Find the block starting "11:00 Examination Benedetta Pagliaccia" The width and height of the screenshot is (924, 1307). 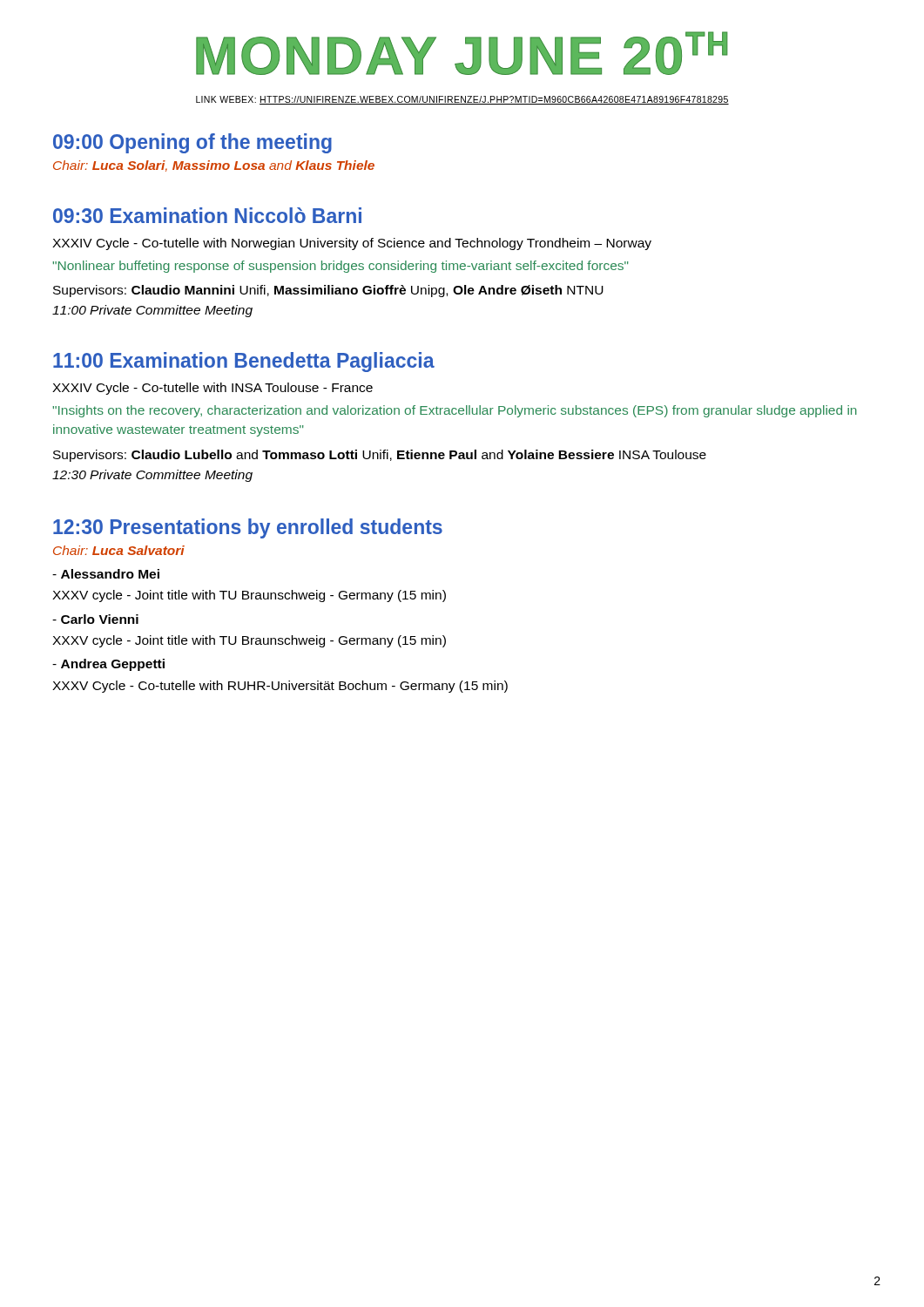coord(243,361)
